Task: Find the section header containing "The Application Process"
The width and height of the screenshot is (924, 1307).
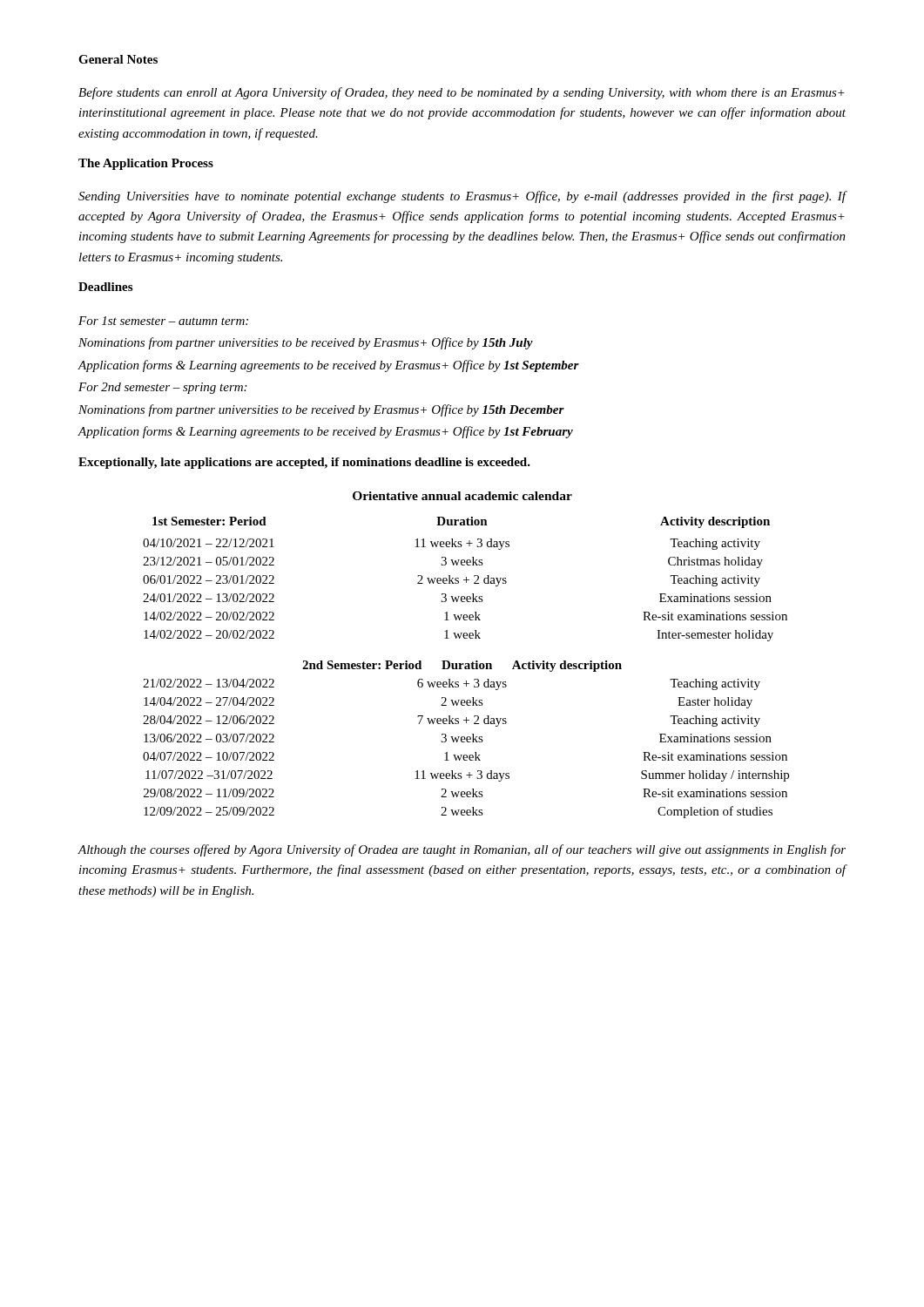Action: (146, 163)
